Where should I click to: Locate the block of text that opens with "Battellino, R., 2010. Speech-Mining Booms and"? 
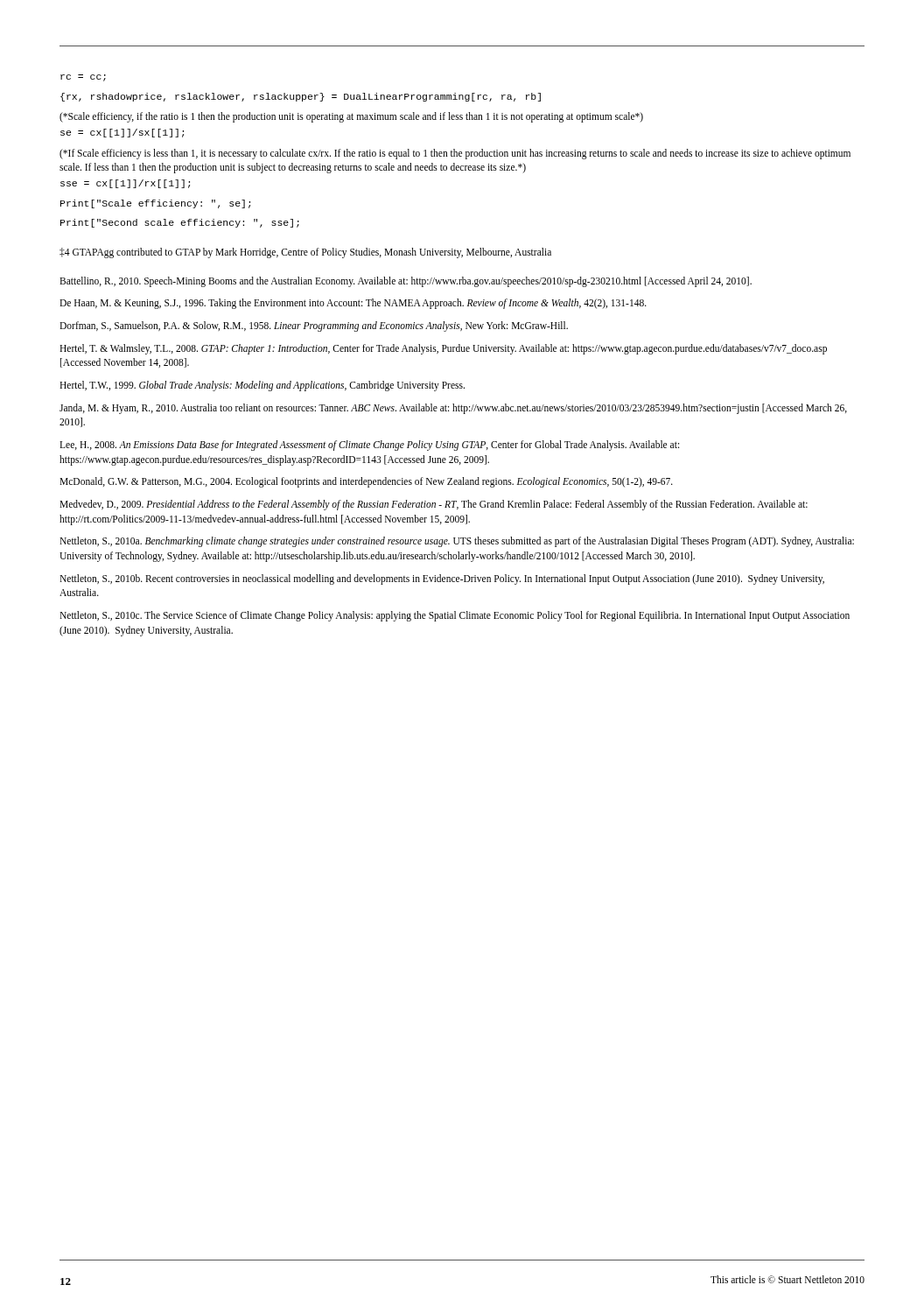pyautogui.click(x=462, y=281)
